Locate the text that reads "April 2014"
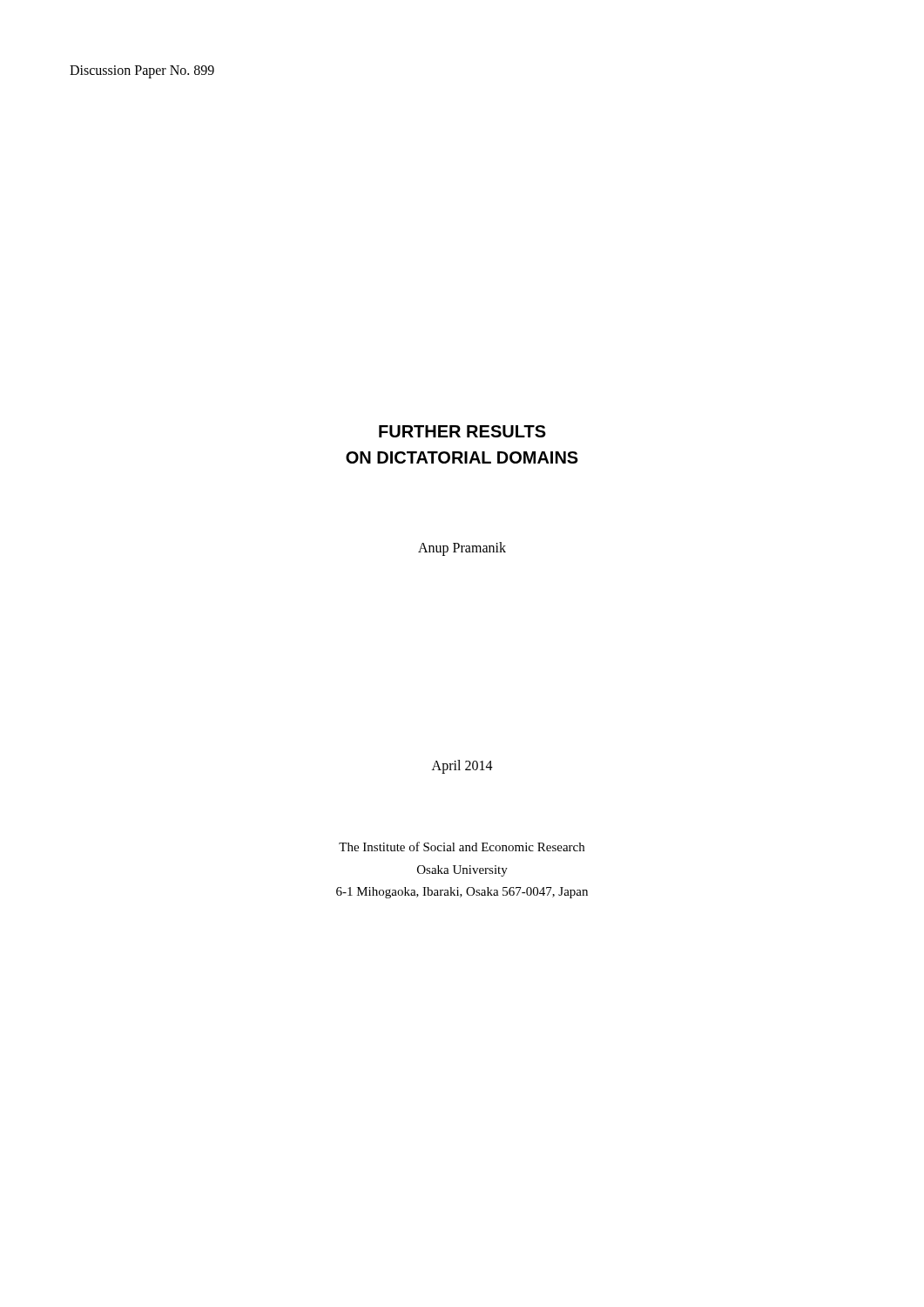This screenshot has width=924, height=1307. [462, 765]
